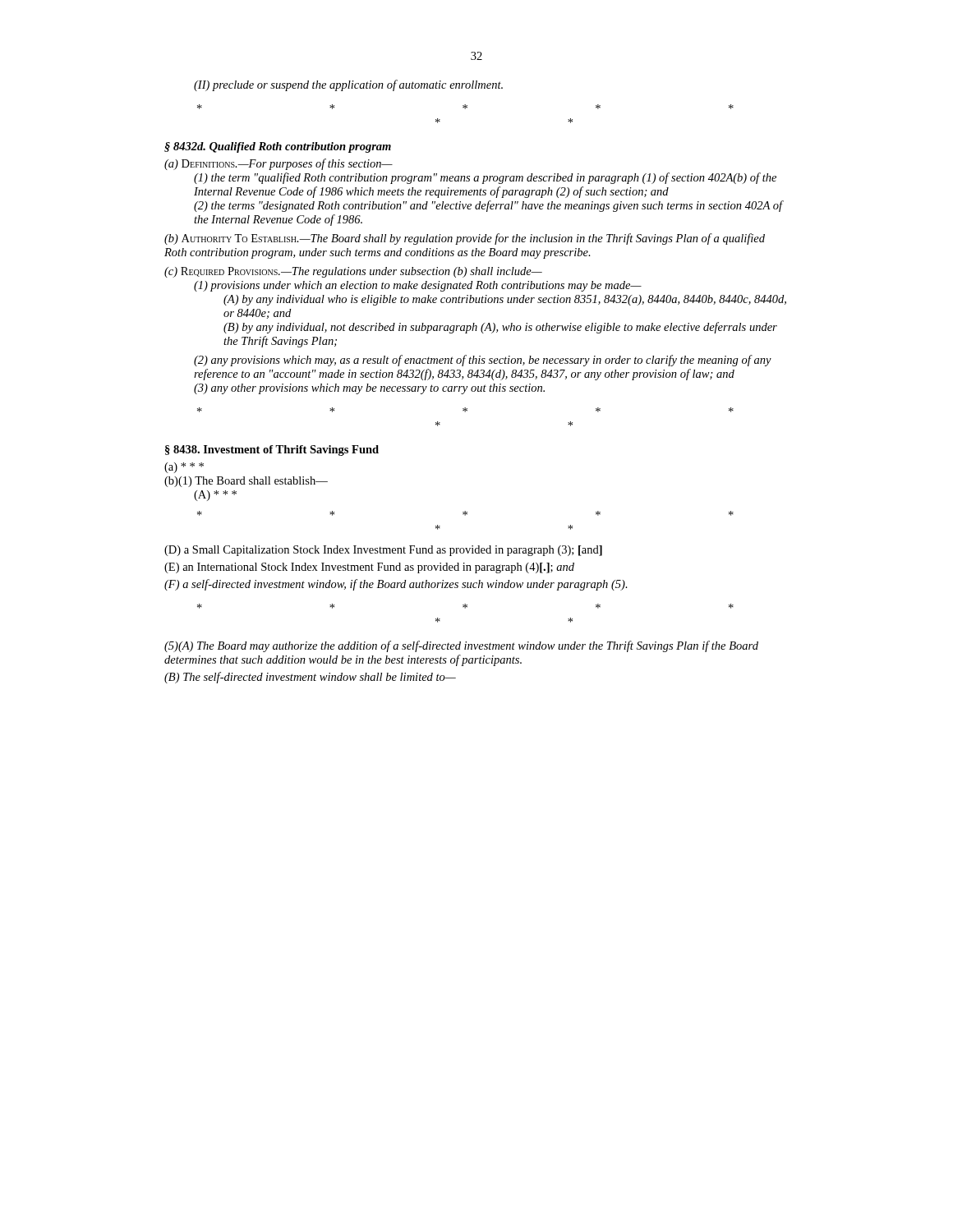Locate the text block that says "(B) by any individual, not described in"
The image size is (953, 1232).
click(500, 334)
